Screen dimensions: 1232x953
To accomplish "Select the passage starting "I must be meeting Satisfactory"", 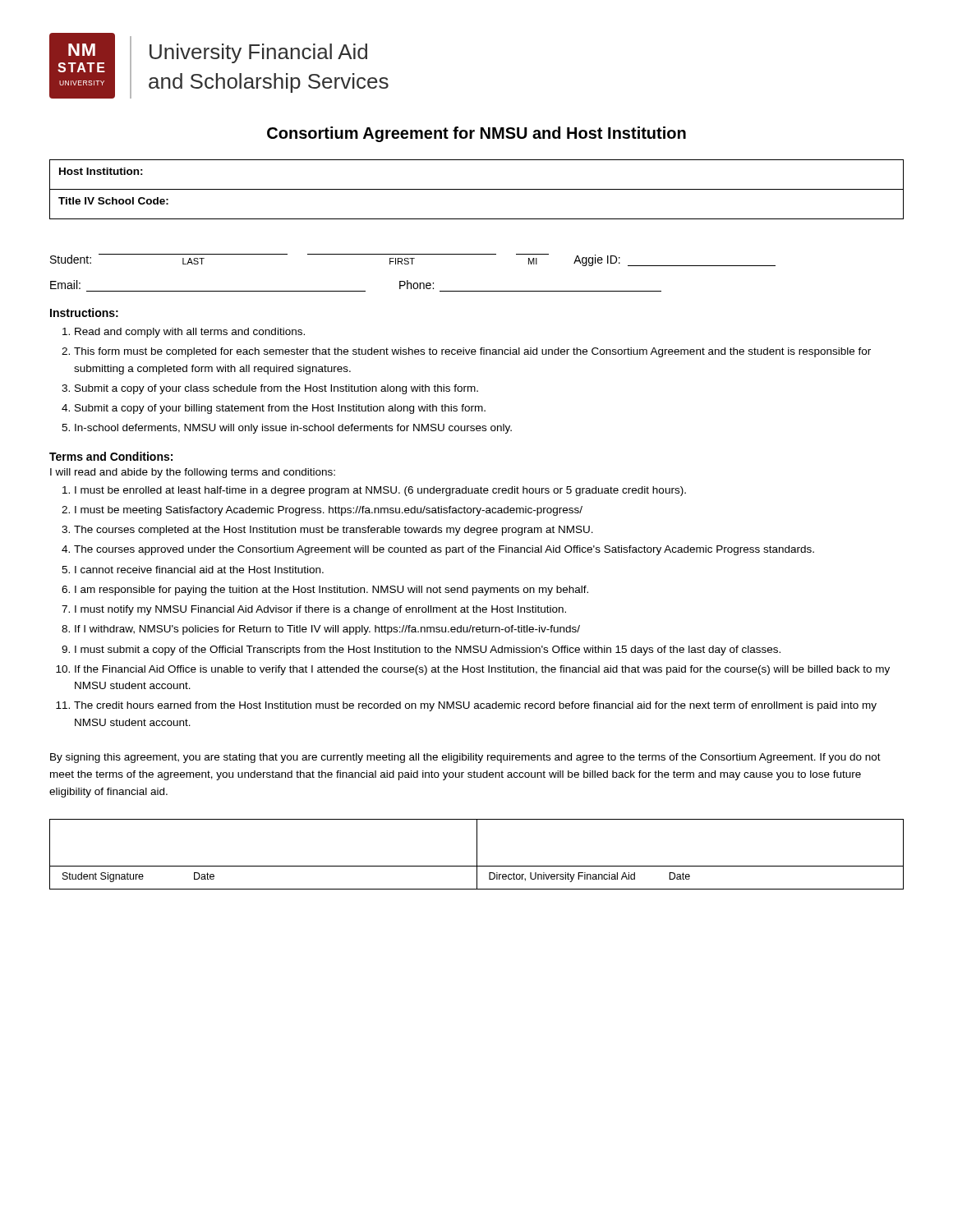I will coord(328,509).
